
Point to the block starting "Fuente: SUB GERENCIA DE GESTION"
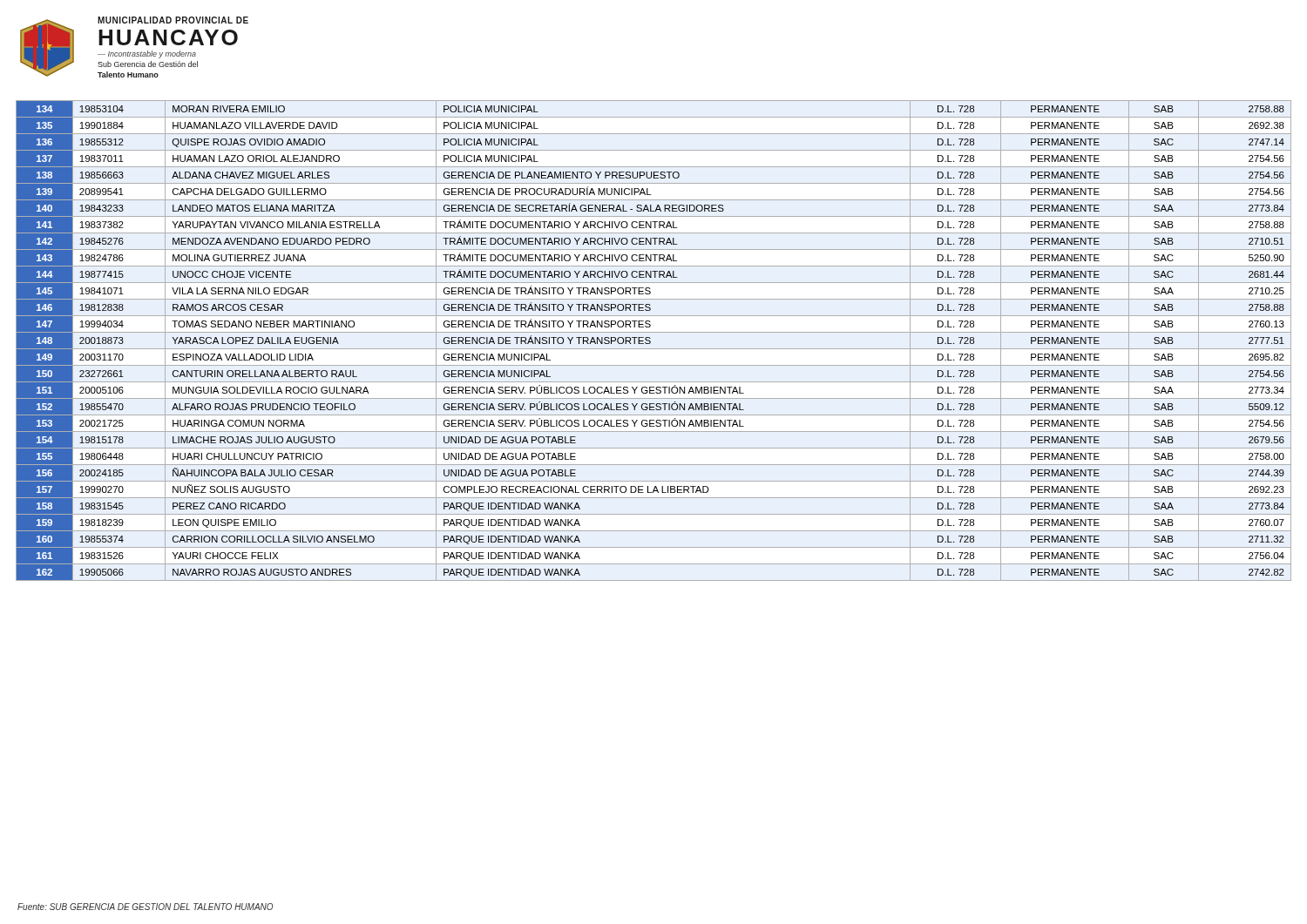145,907
